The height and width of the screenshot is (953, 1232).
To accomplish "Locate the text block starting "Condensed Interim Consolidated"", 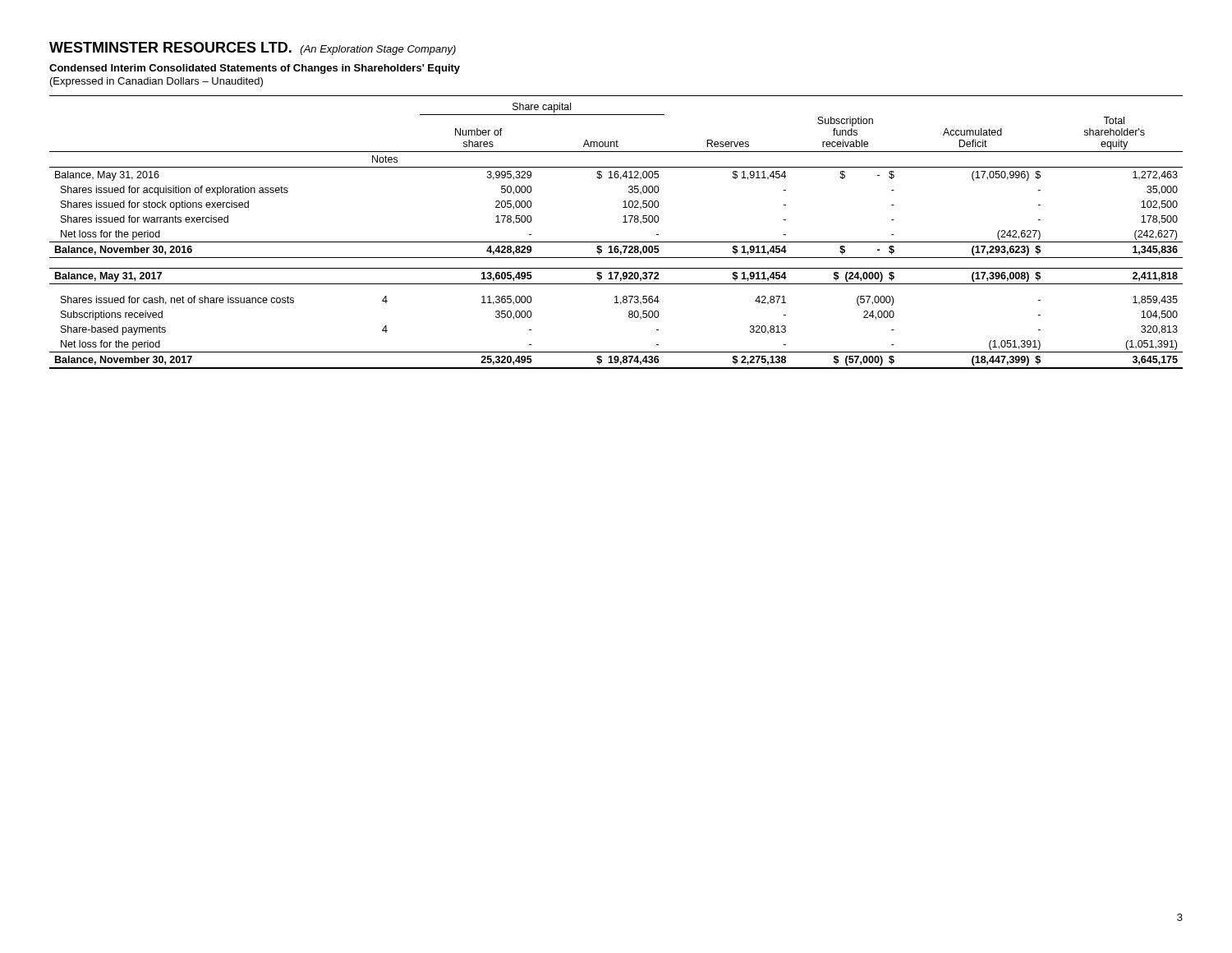I will (255, 68).
